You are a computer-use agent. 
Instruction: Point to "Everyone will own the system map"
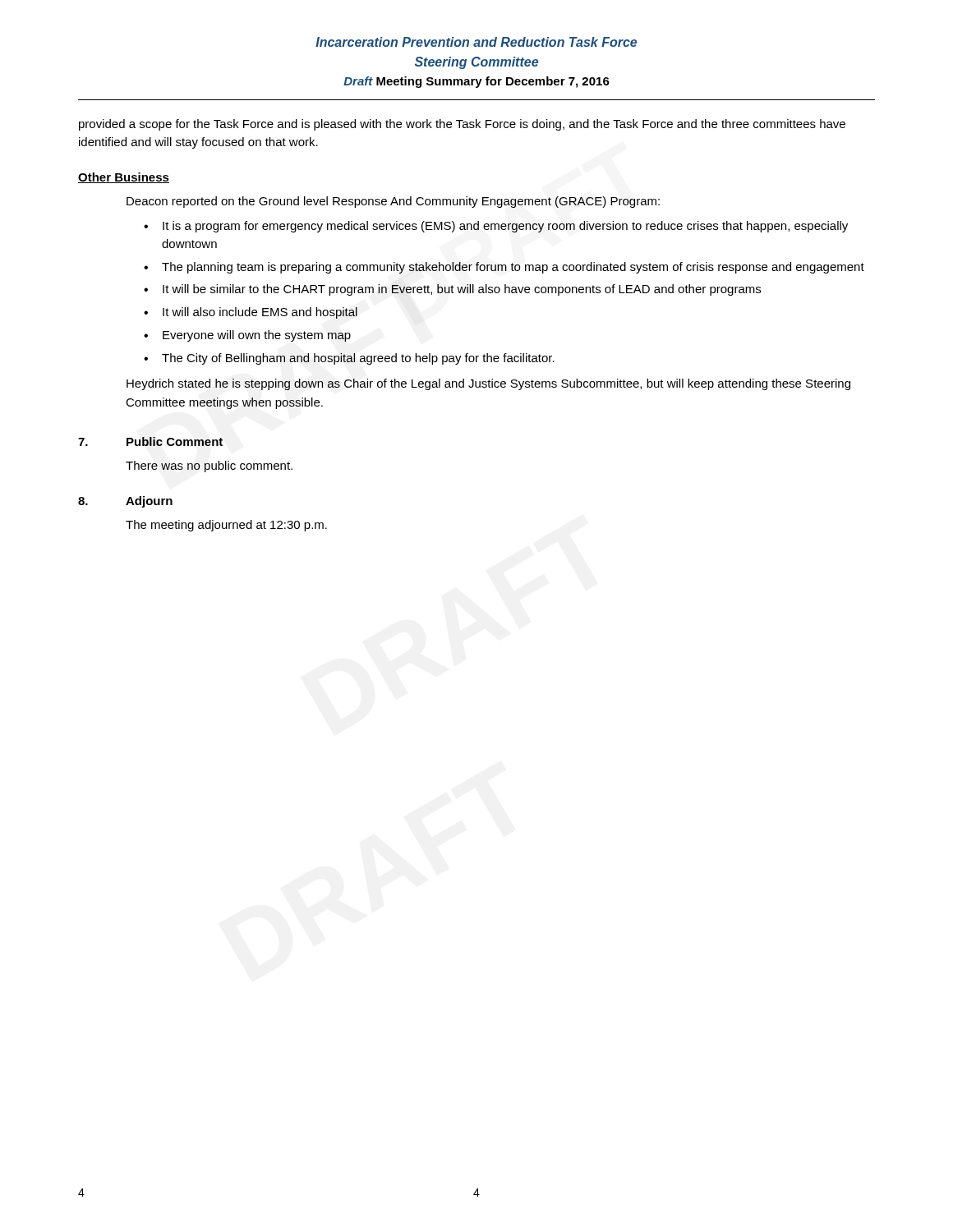(256, 334)
